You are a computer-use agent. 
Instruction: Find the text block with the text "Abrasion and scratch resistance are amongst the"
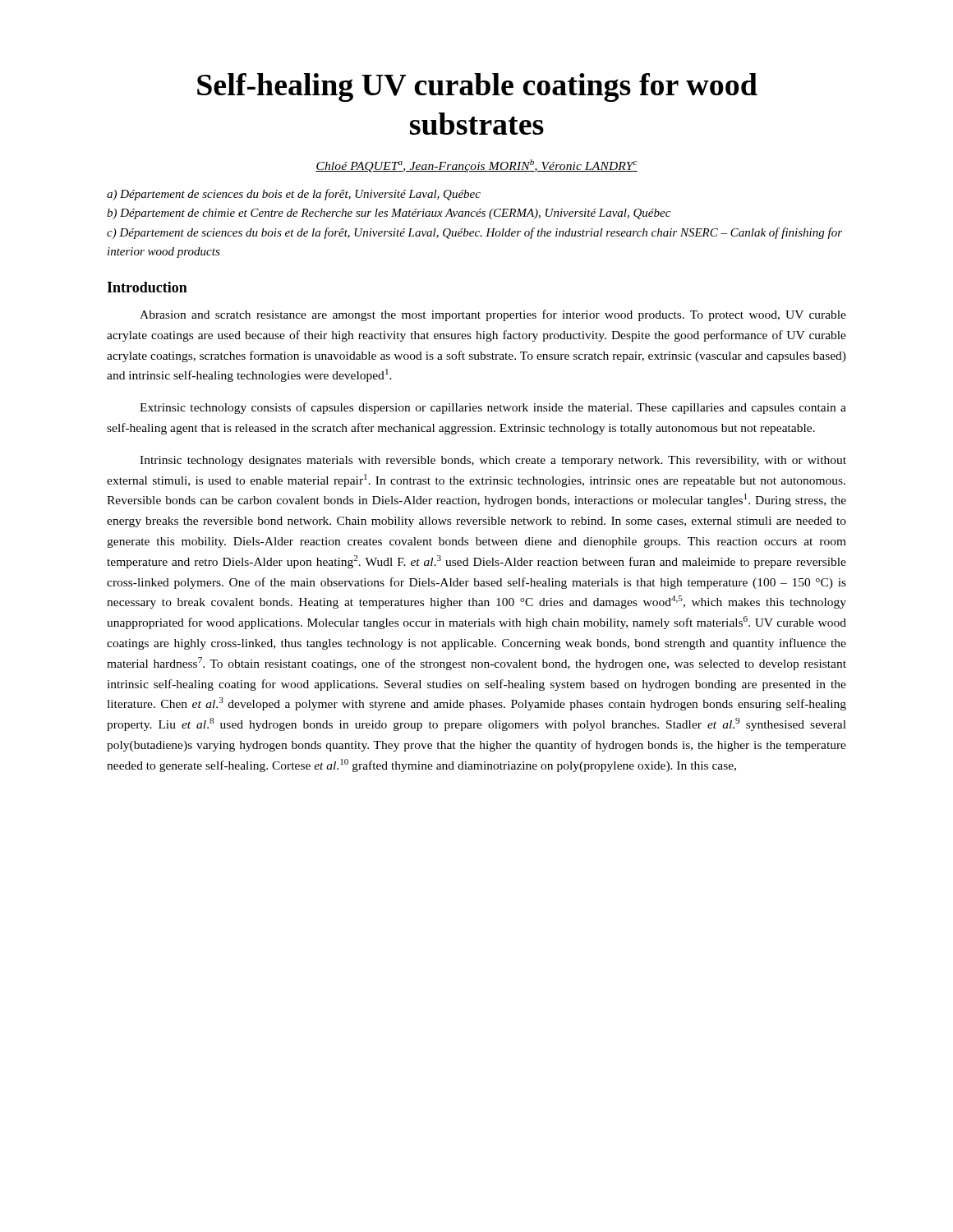coord(476,345)
